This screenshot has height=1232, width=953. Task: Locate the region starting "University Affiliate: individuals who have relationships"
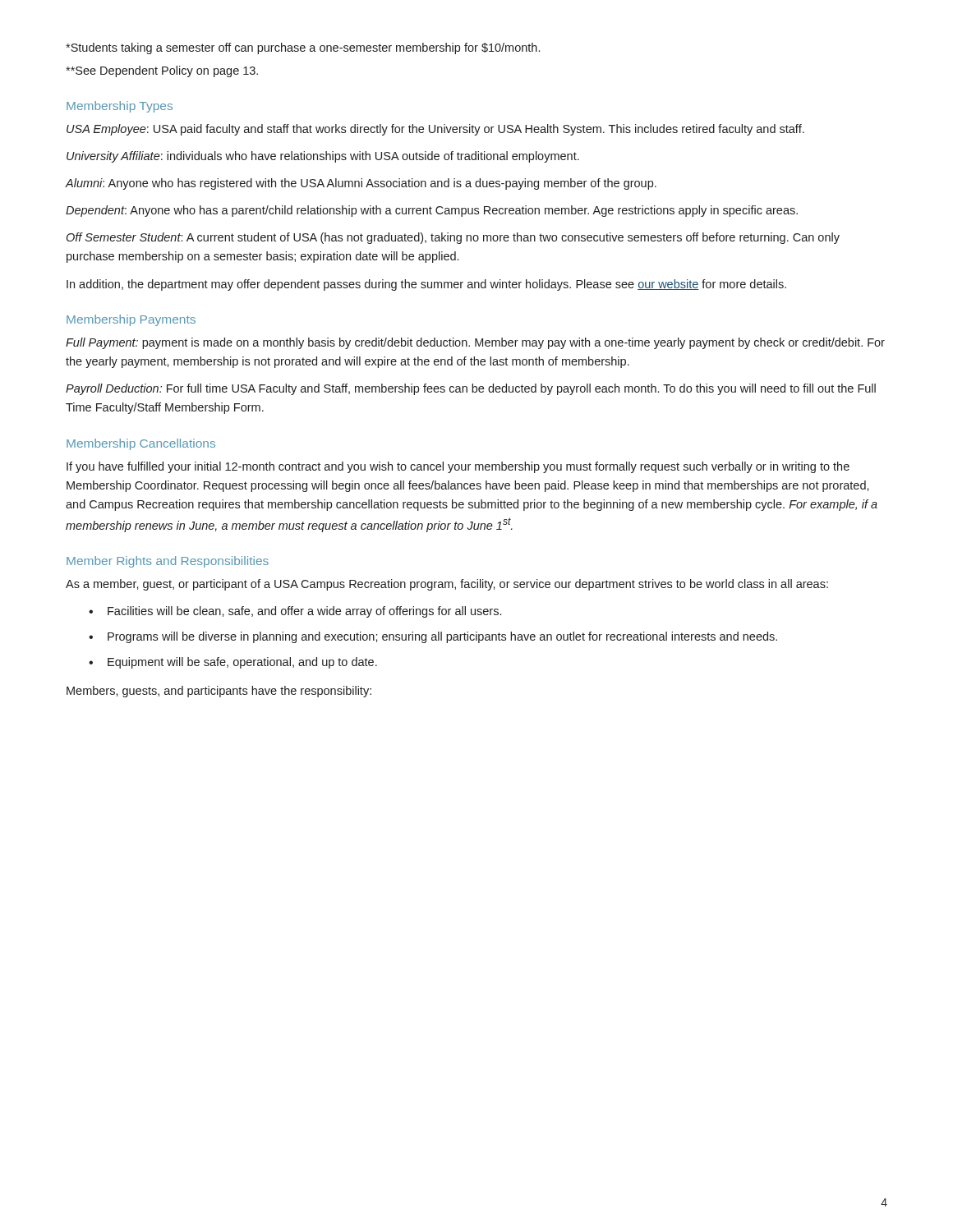323,156
